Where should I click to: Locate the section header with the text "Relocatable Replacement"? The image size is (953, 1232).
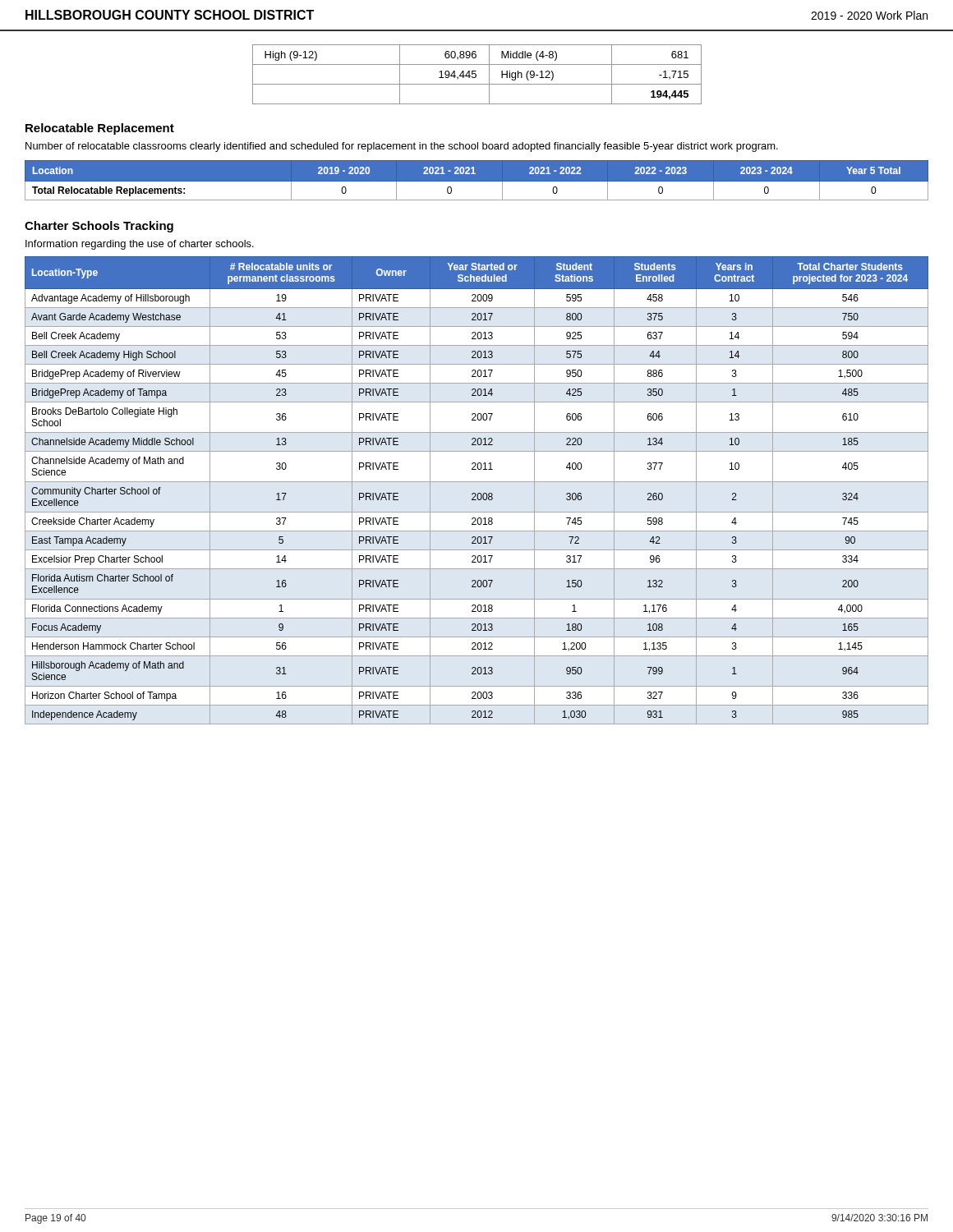(x=99, y=128)
